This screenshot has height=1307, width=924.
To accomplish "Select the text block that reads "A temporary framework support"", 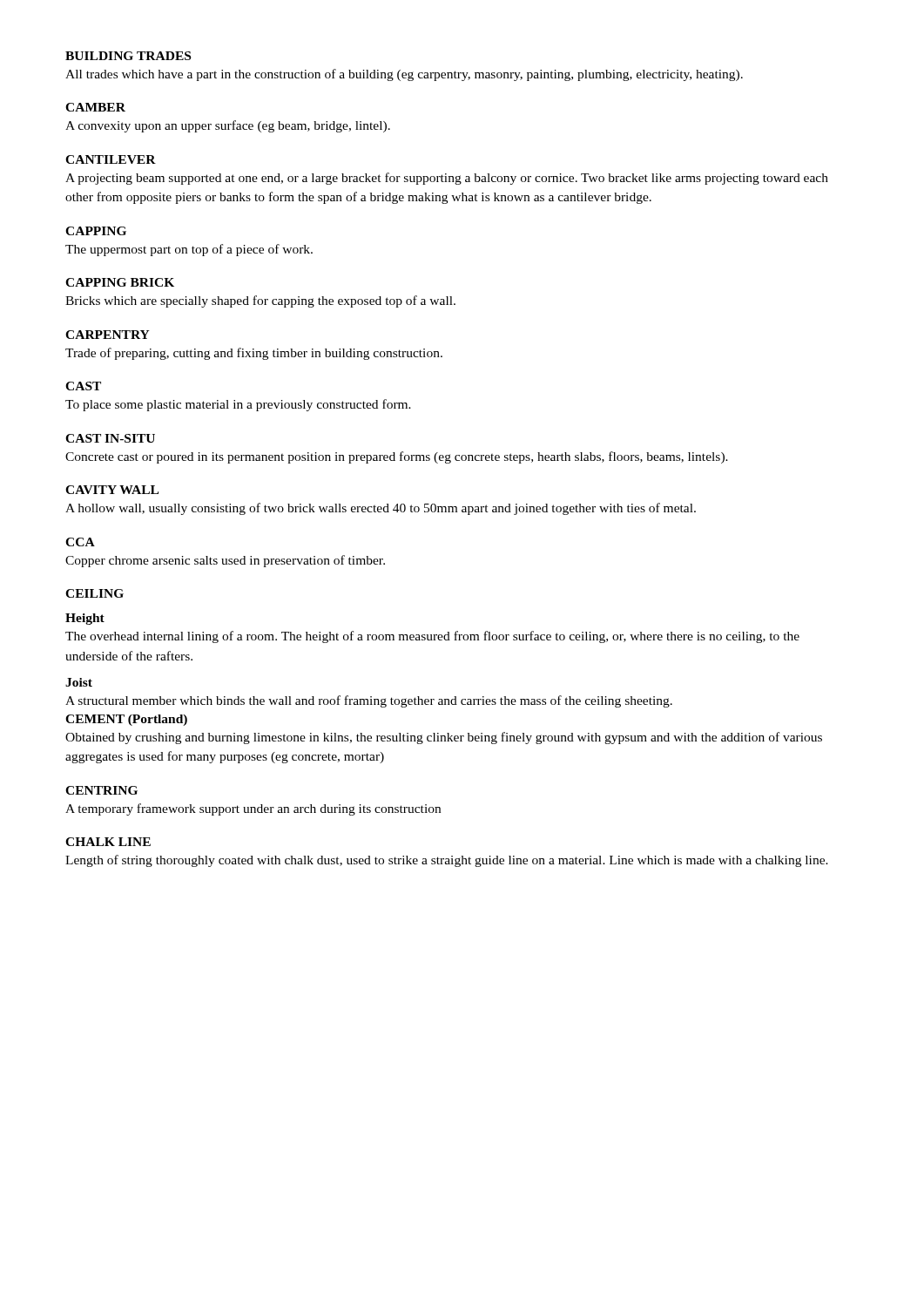I will click(x=253, y=808).
